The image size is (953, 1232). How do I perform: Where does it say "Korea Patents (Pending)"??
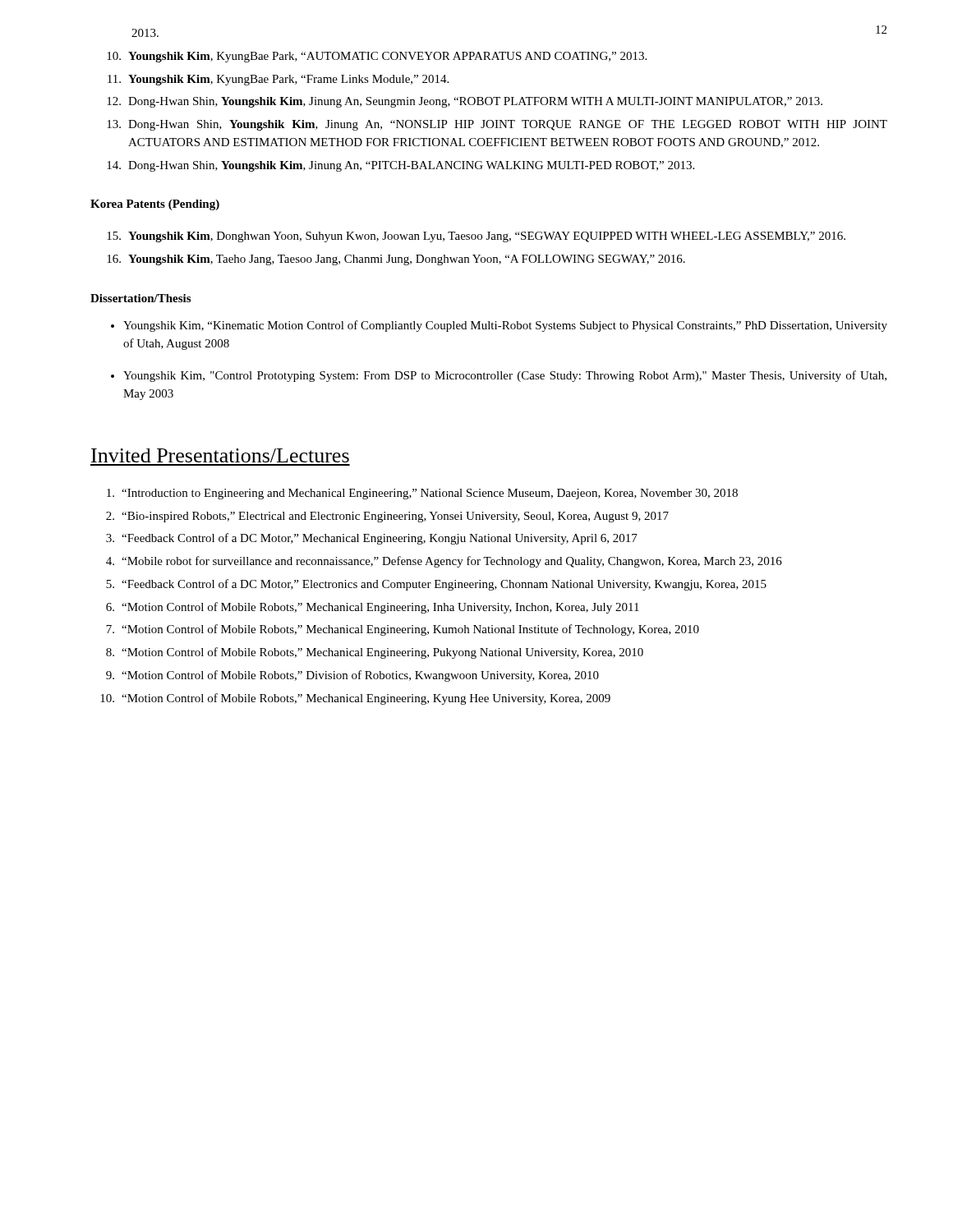coord(155,204)
